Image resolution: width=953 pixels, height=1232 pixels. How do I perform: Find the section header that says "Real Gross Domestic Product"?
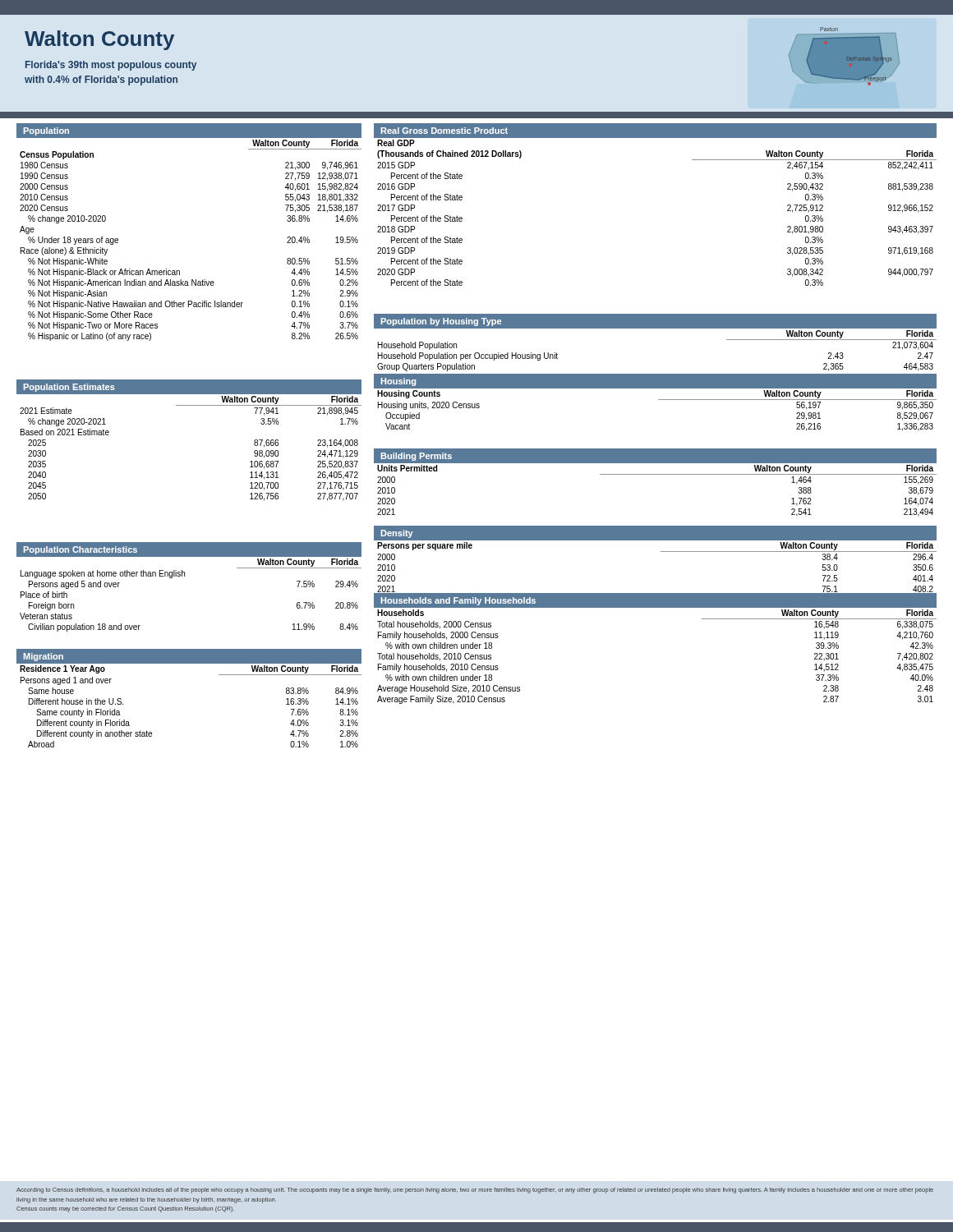(444, 131)
